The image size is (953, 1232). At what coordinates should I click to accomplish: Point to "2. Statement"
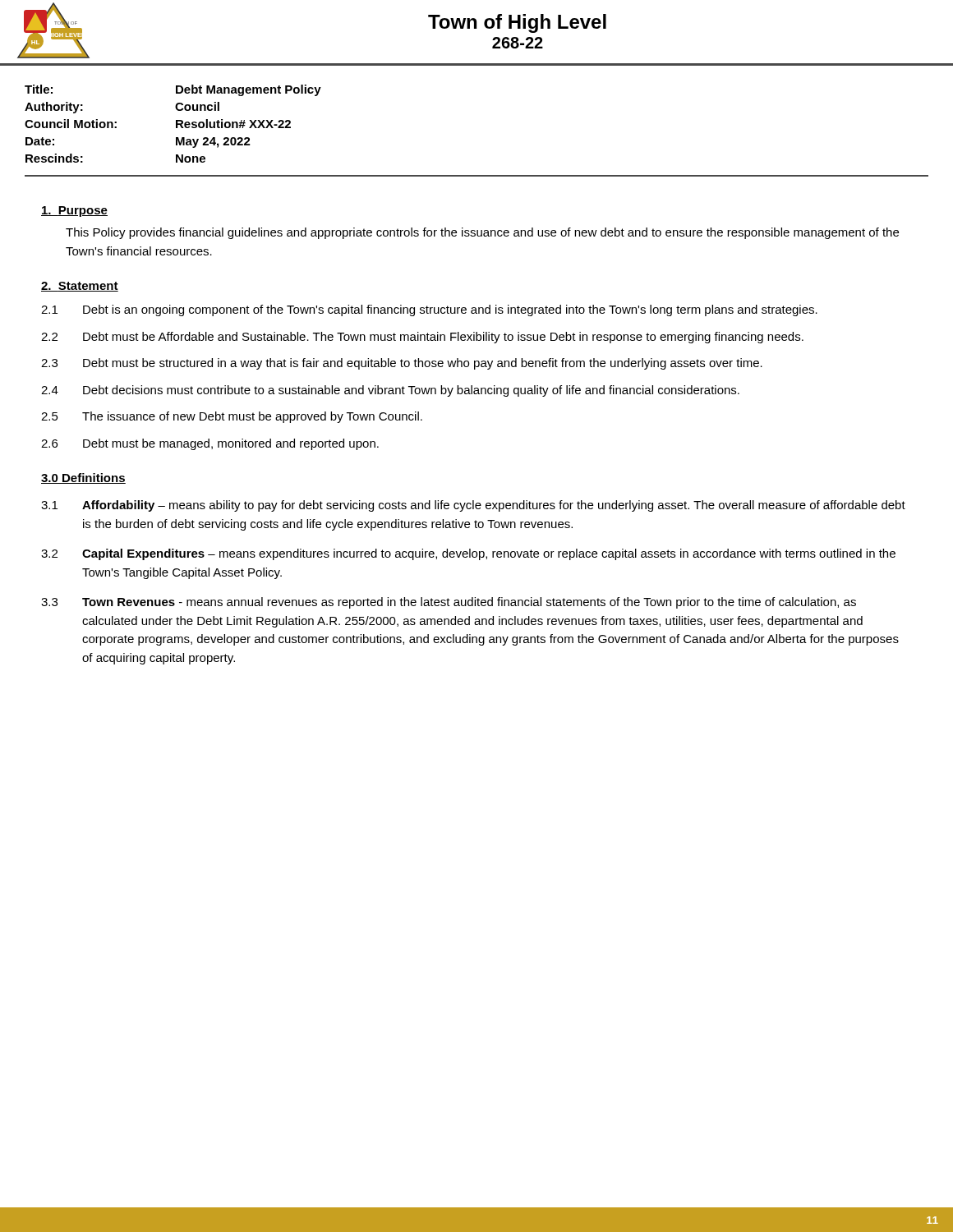(x=79, y=285)
